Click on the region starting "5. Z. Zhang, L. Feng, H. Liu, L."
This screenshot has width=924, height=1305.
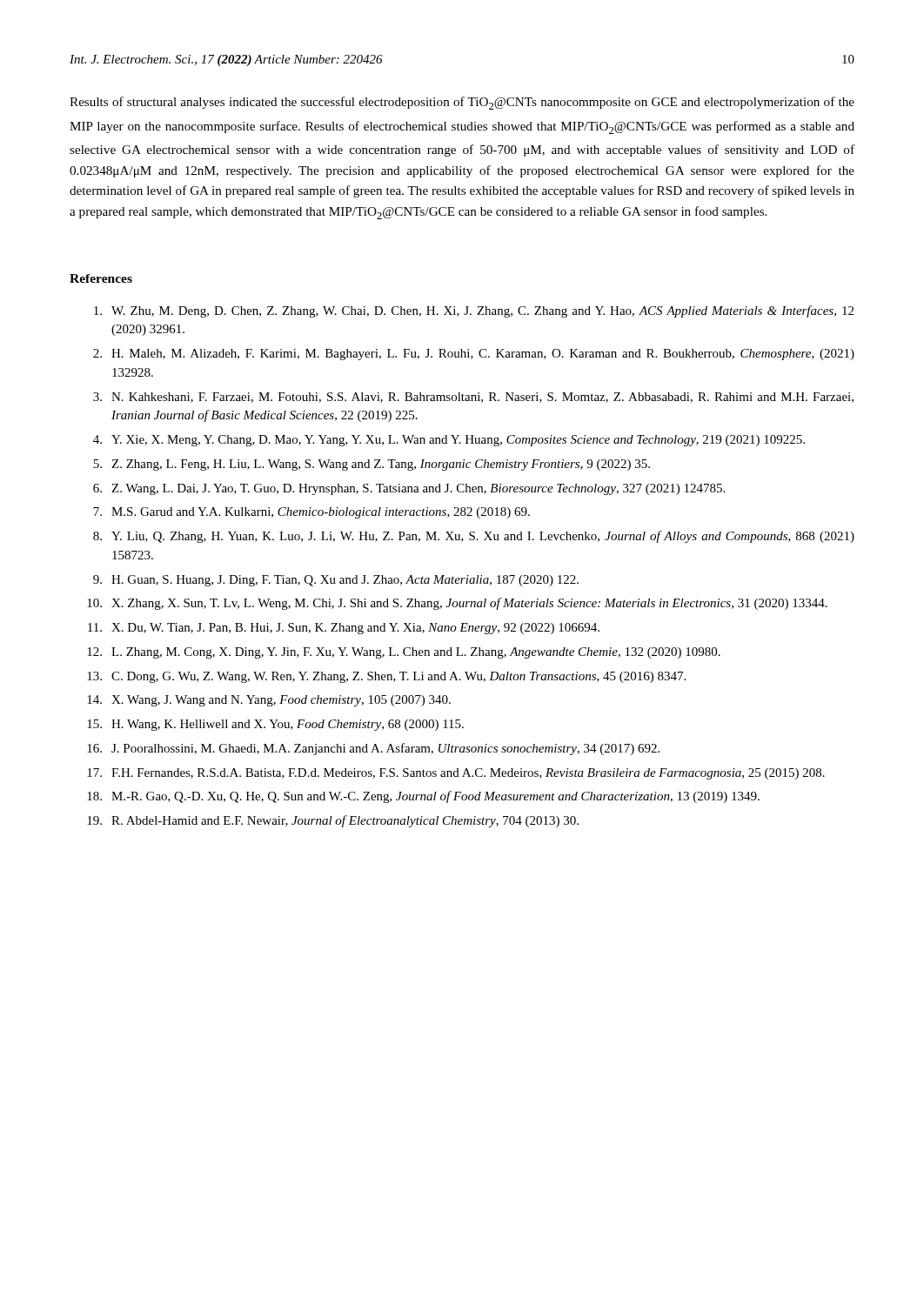pos(462,464)
